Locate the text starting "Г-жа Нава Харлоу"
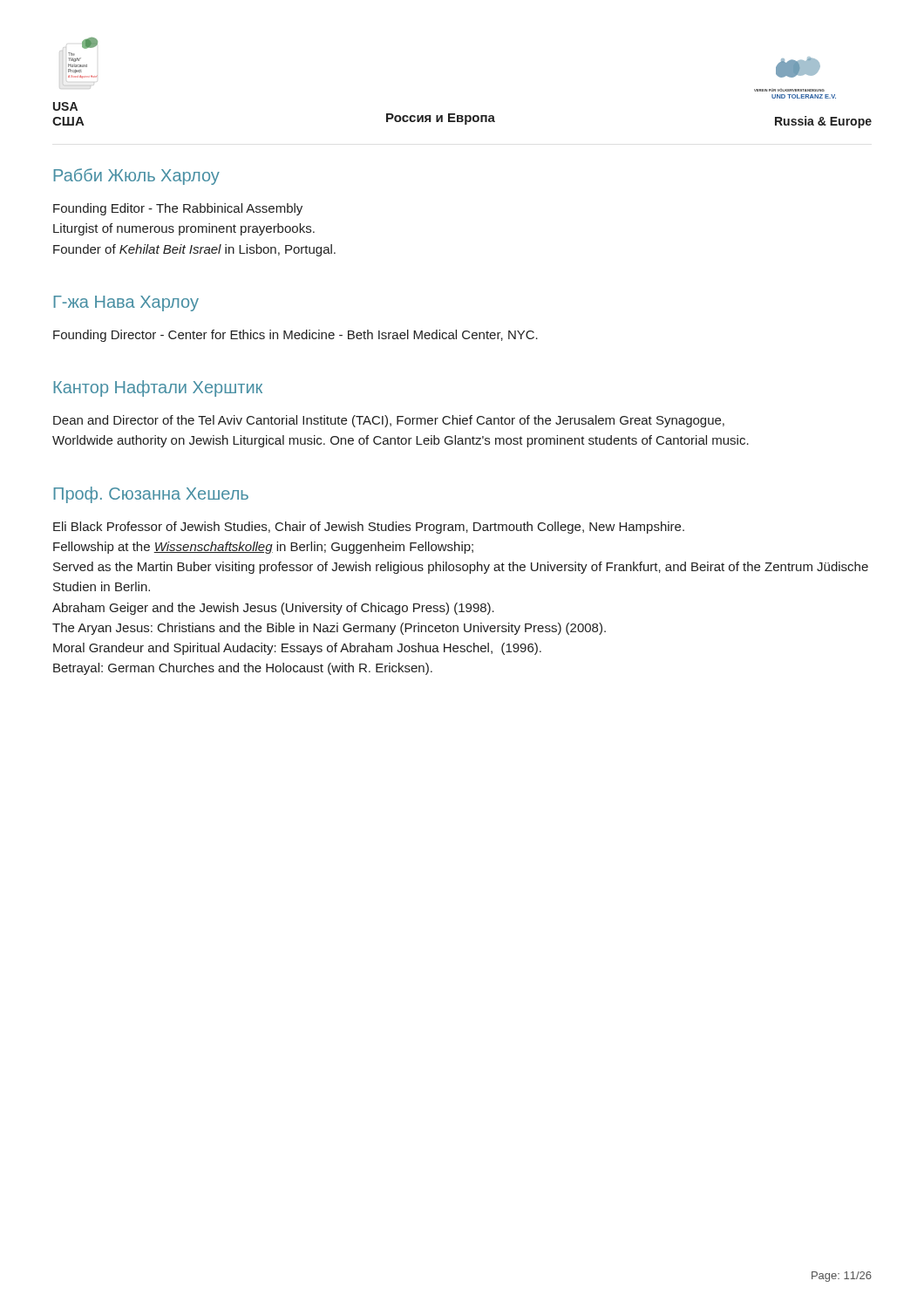 tap(125, 301)
